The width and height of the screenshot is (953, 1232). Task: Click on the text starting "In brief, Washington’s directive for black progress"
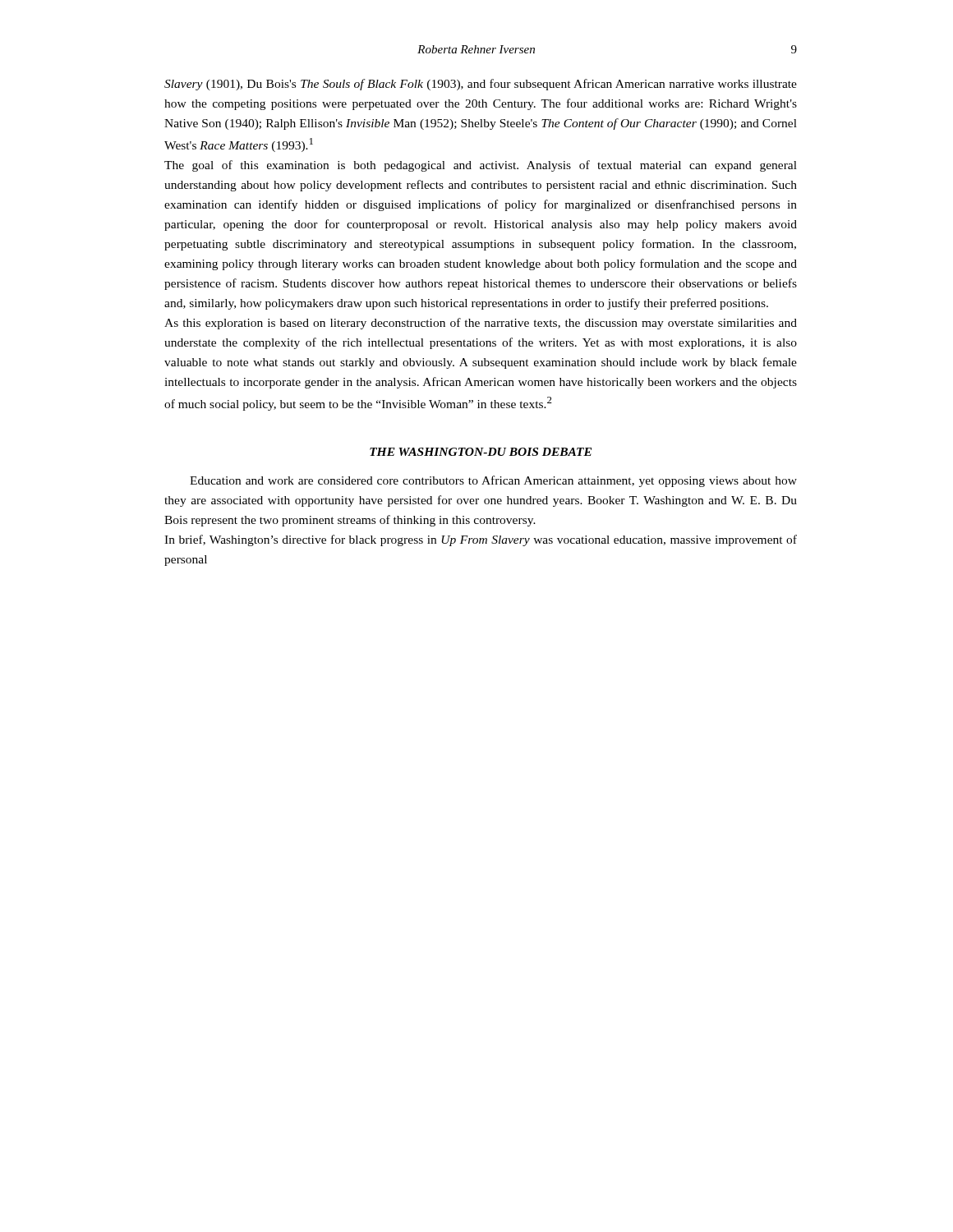click(x=481, y=549)
